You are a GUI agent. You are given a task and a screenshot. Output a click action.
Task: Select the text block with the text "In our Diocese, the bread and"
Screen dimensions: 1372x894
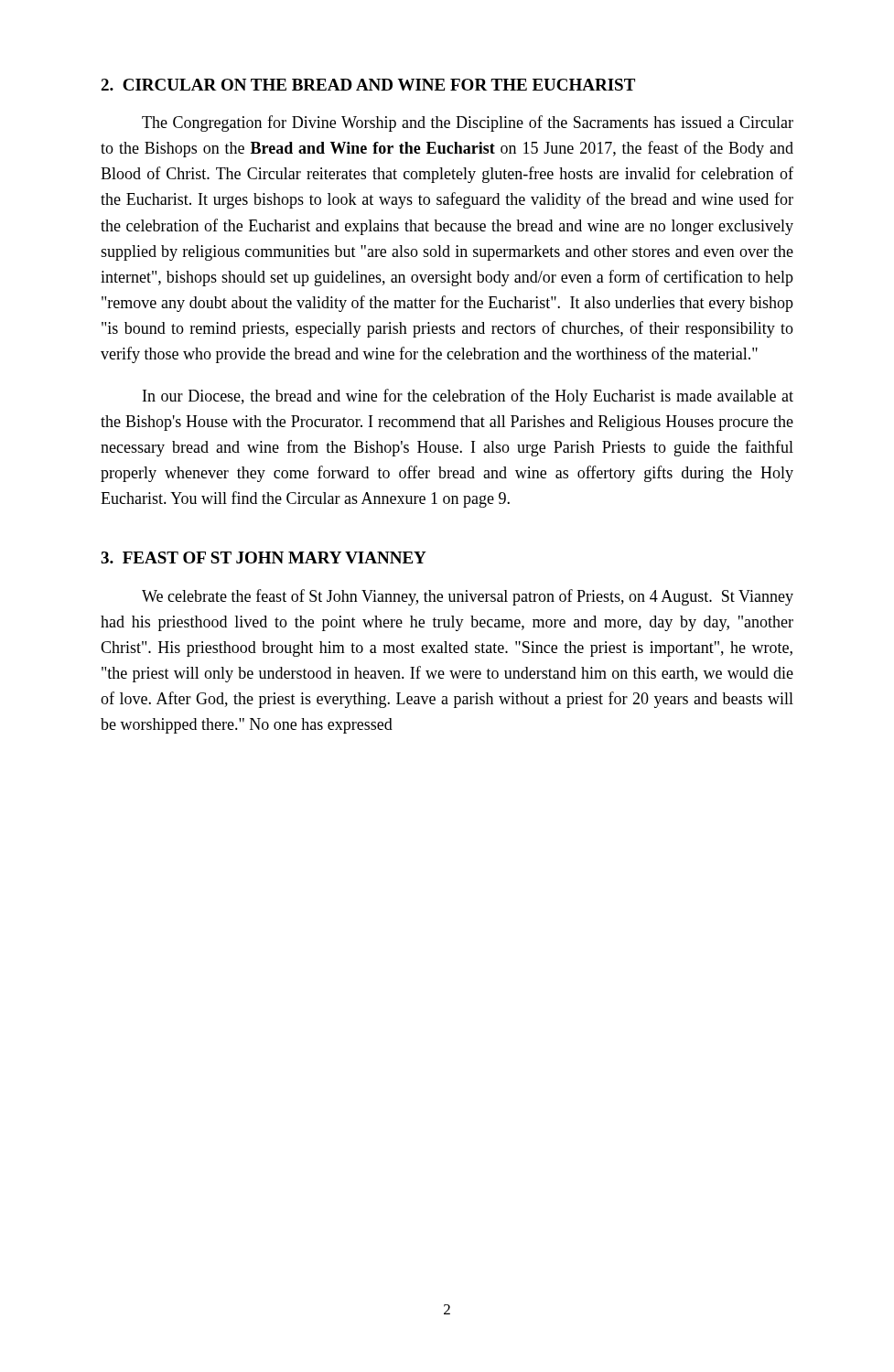(x=447, y=447)
